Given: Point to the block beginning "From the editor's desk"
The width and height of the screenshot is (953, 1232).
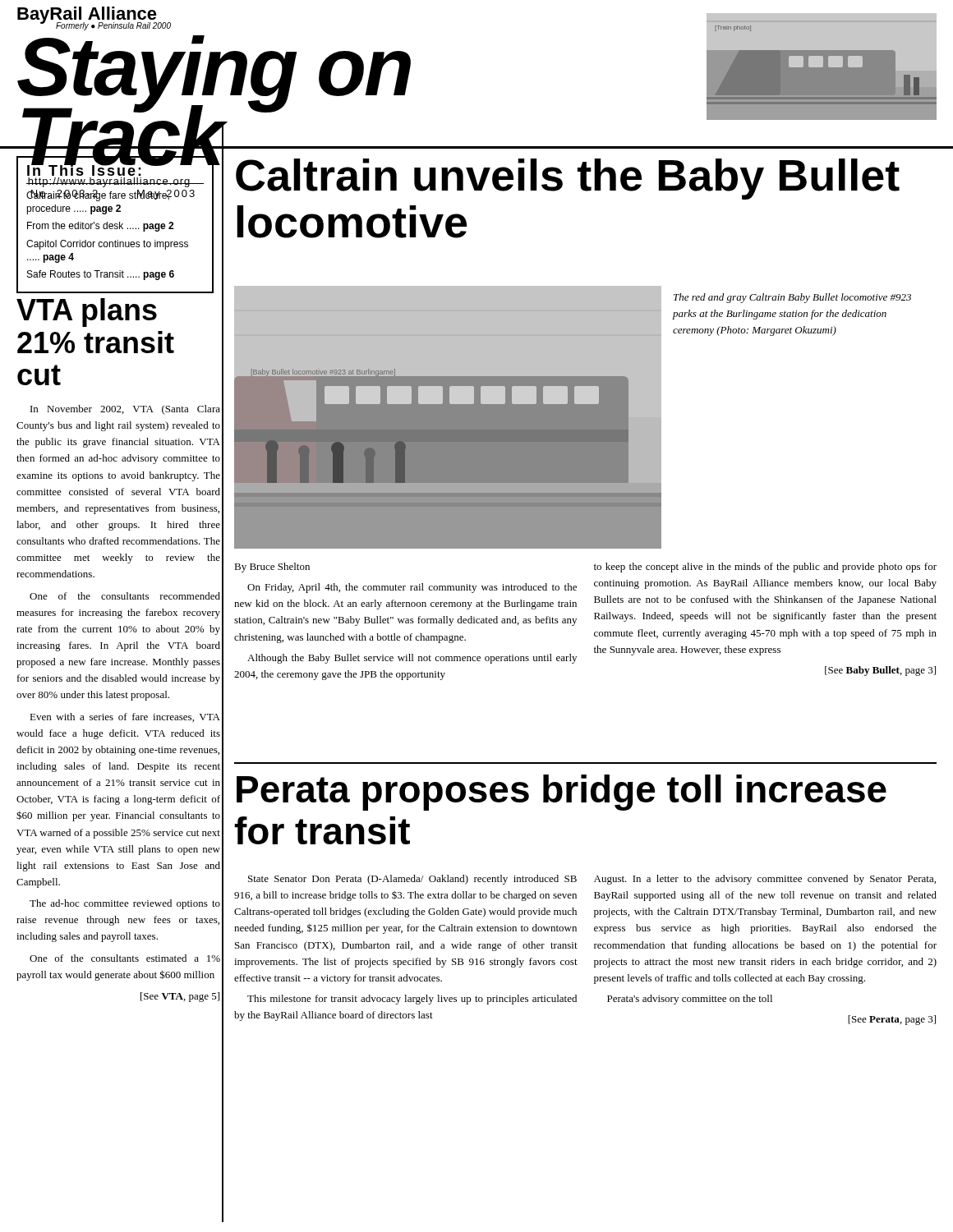Looking at the screenshot, I should click(x=100, y=226).
